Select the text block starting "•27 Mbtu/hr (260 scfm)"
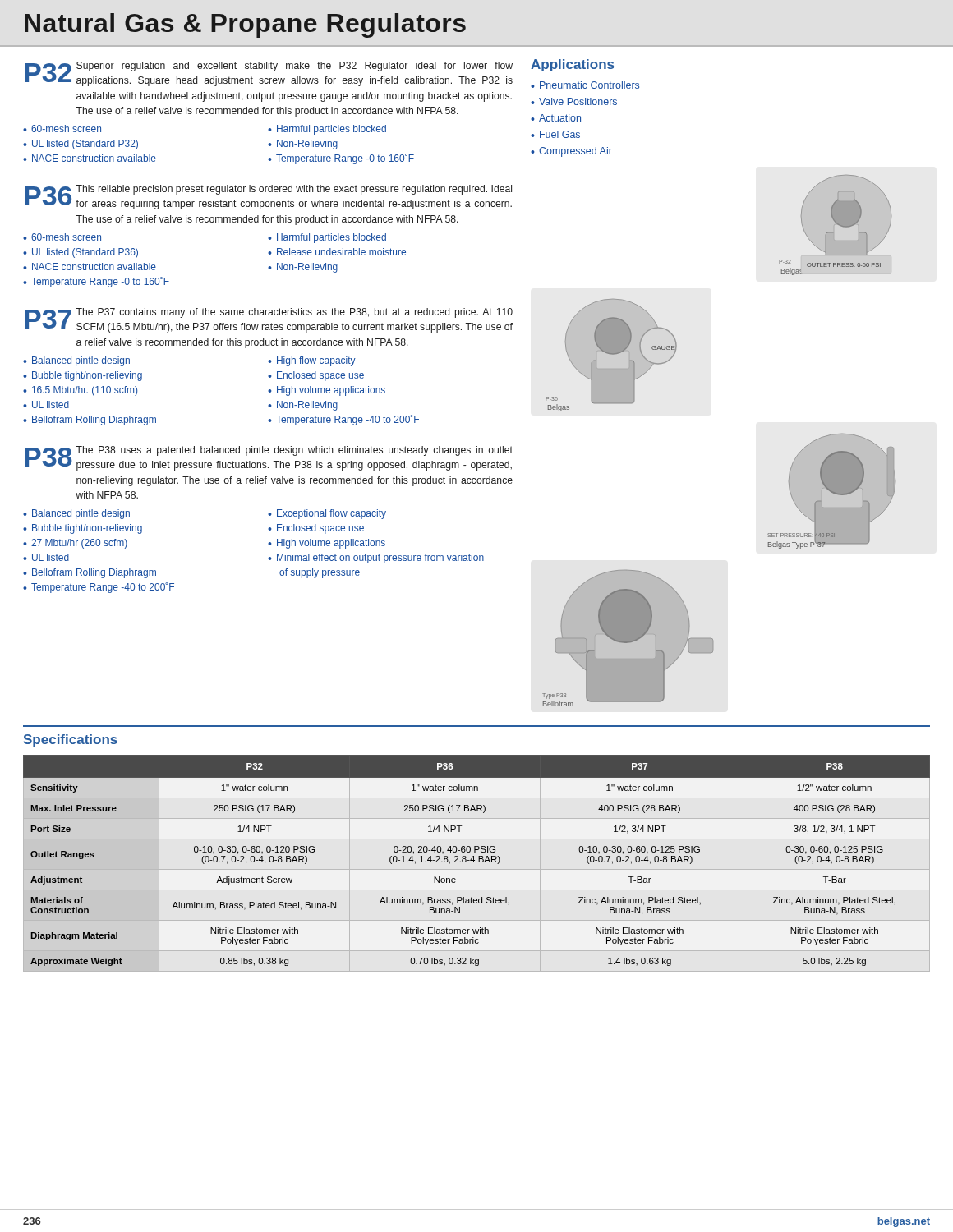This screenshot has height=1232, width=953. pos(75,544)
